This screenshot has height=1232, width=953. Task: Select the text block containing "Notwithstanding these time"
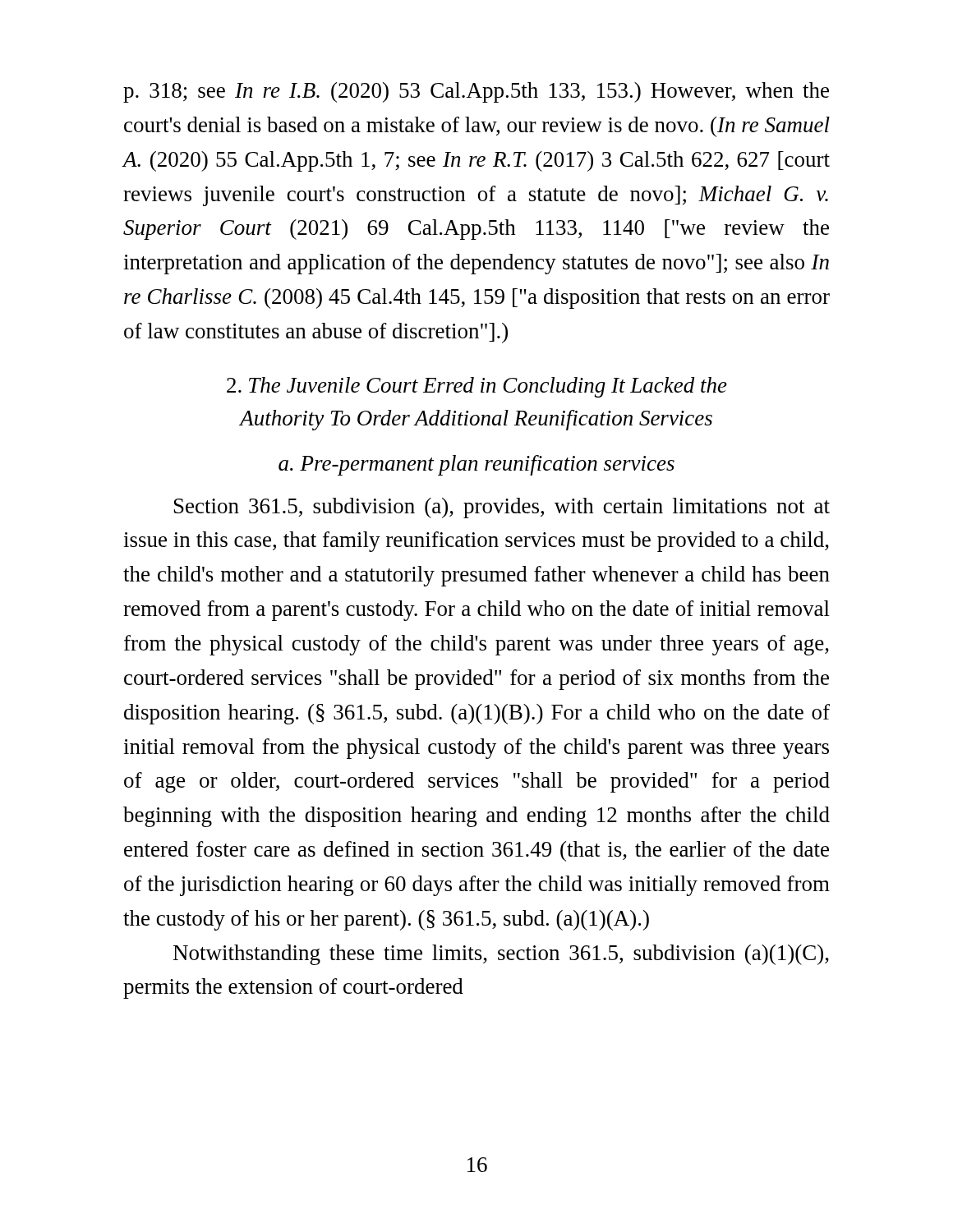point(476,970)
